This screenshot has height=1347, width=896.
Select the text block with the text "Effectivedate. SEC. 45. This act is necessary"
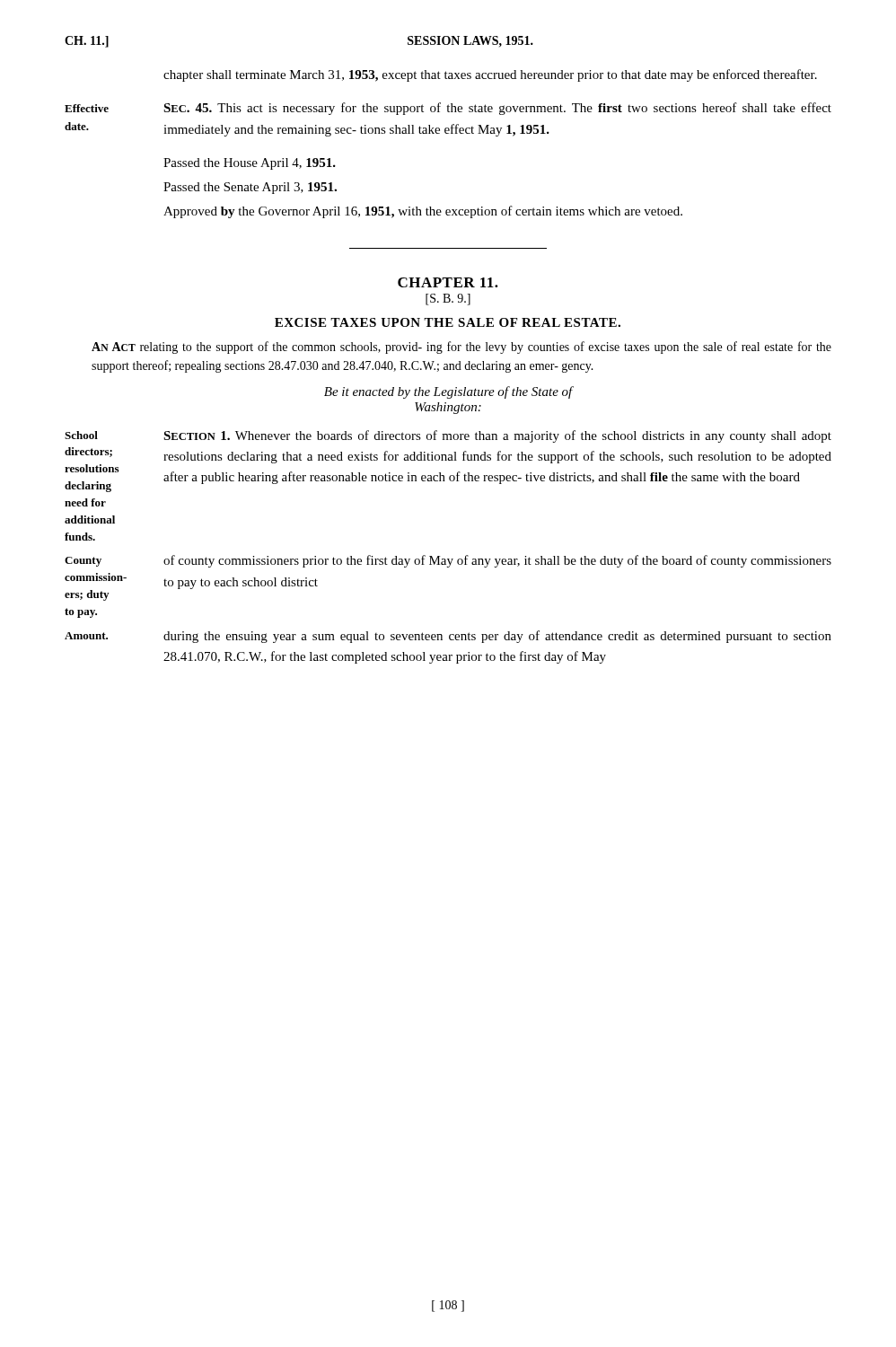click(448, 119)
